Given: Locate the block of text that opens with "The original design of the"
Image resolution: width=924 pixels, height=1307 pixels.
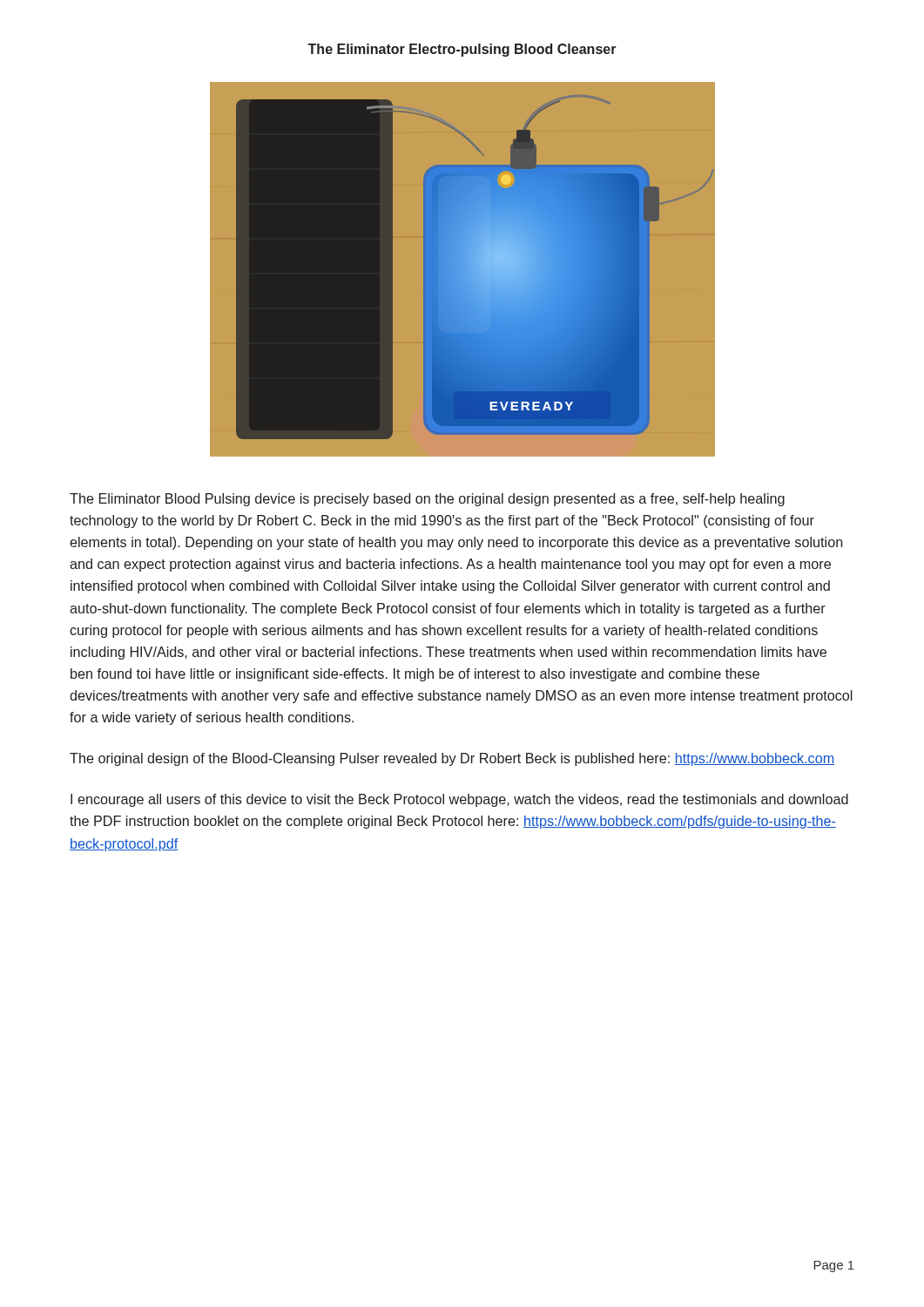Looking at the screenshot, I should [x=452, y=758].
